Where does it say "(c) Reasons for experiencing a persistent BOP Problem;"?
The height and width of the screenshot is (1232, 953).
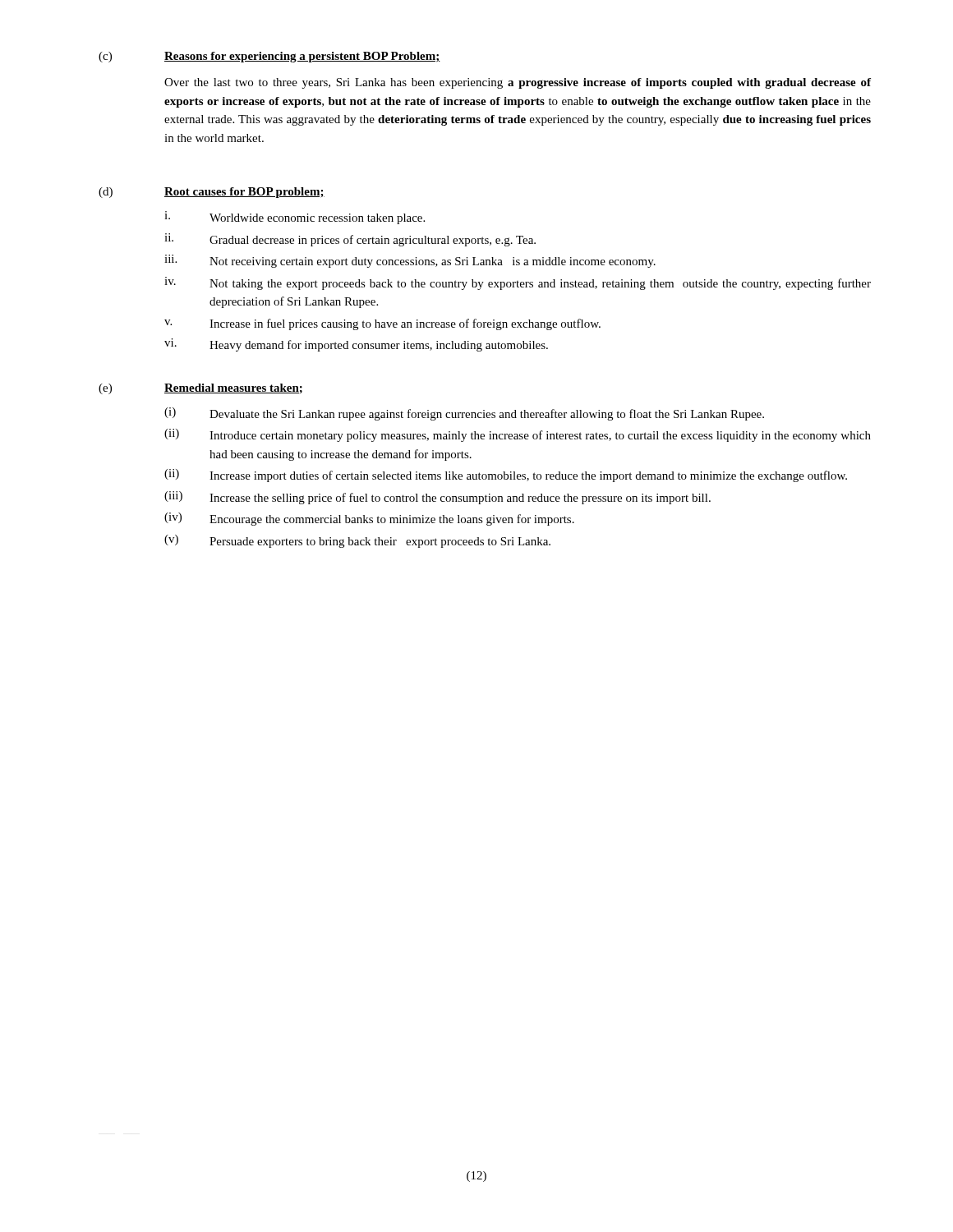(x=269, y=57)
